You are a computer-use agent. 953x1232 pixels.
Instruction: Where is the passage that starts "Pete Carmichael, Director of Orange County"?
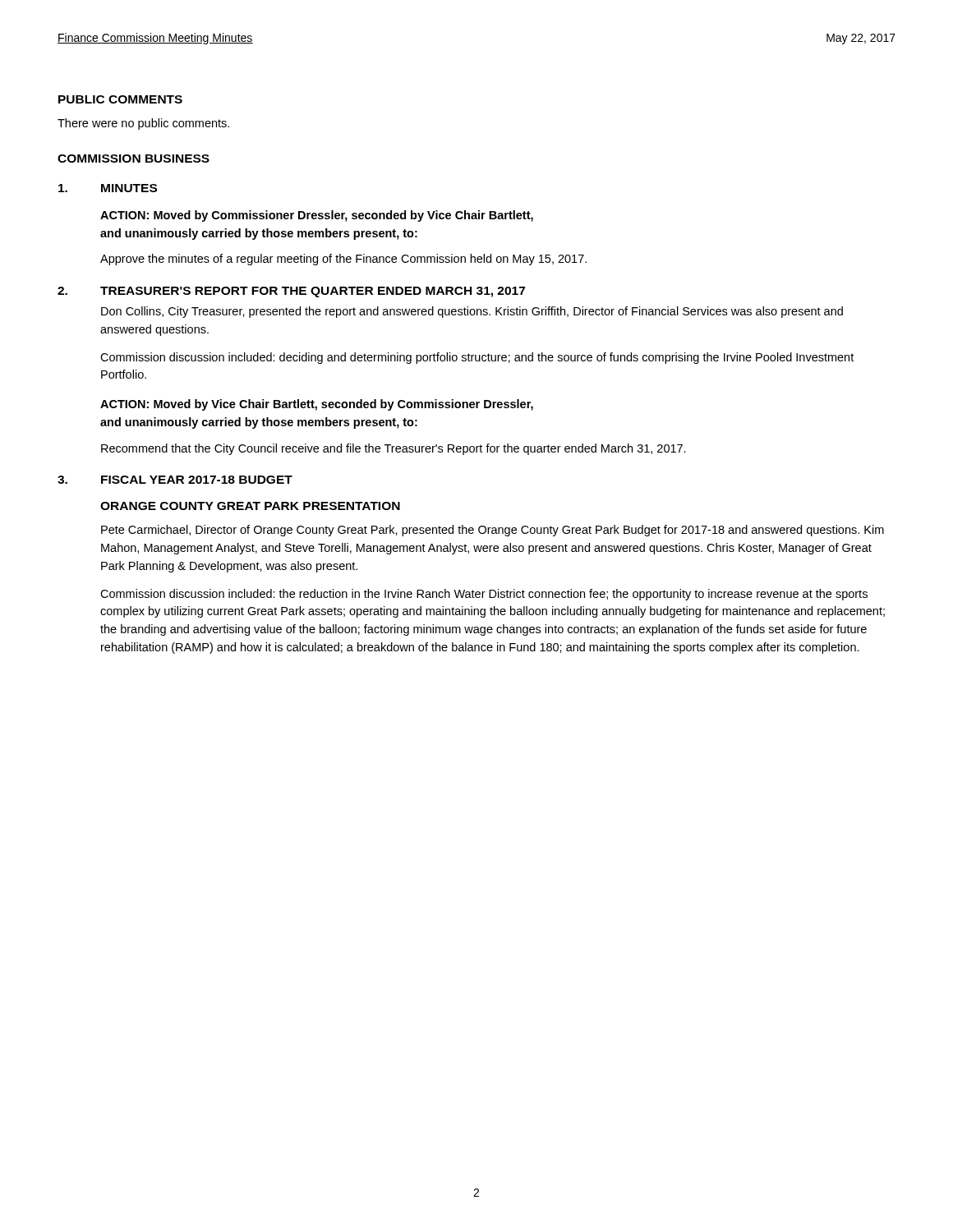(x=492, y=548)
